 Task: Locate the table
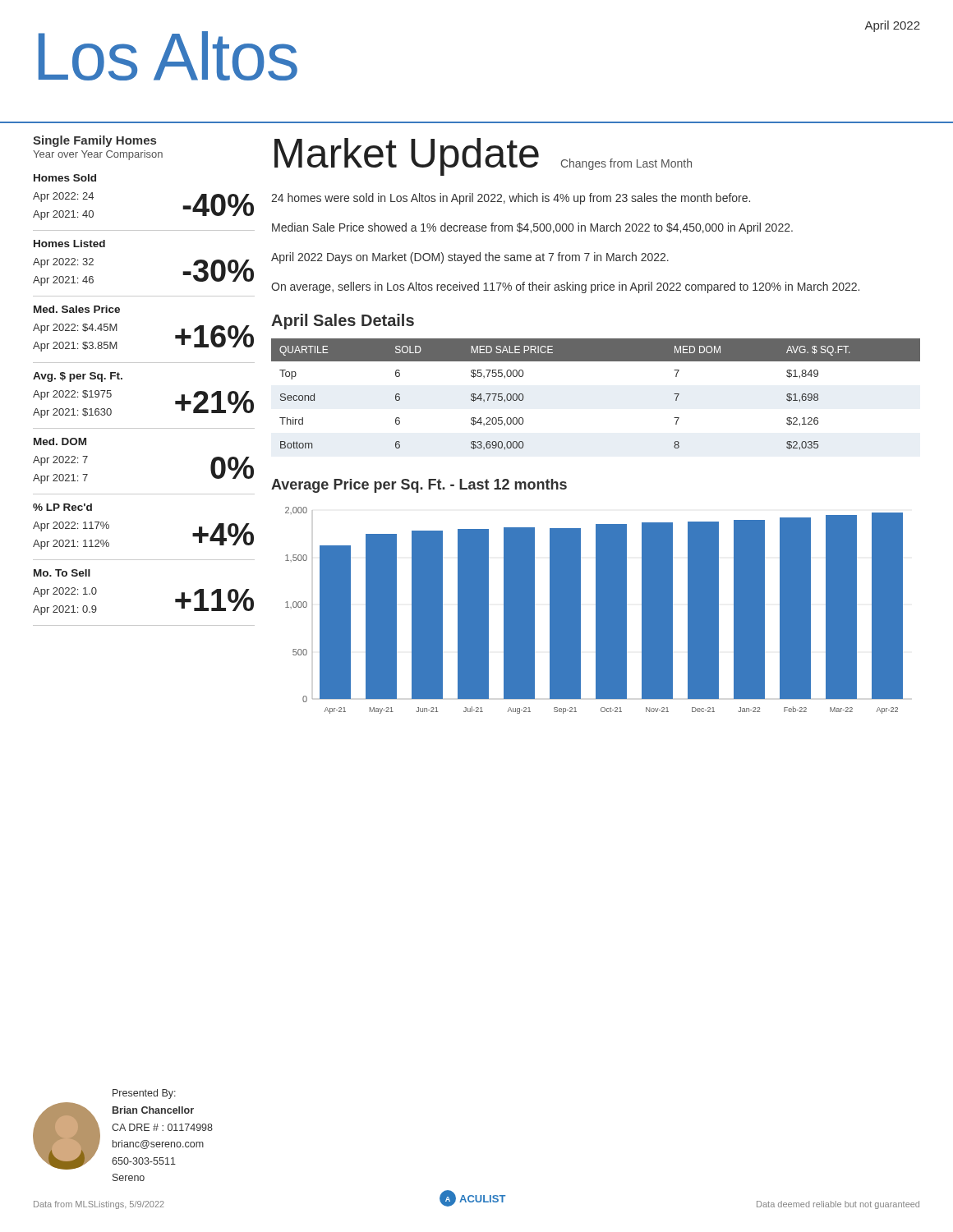[596, 398]
